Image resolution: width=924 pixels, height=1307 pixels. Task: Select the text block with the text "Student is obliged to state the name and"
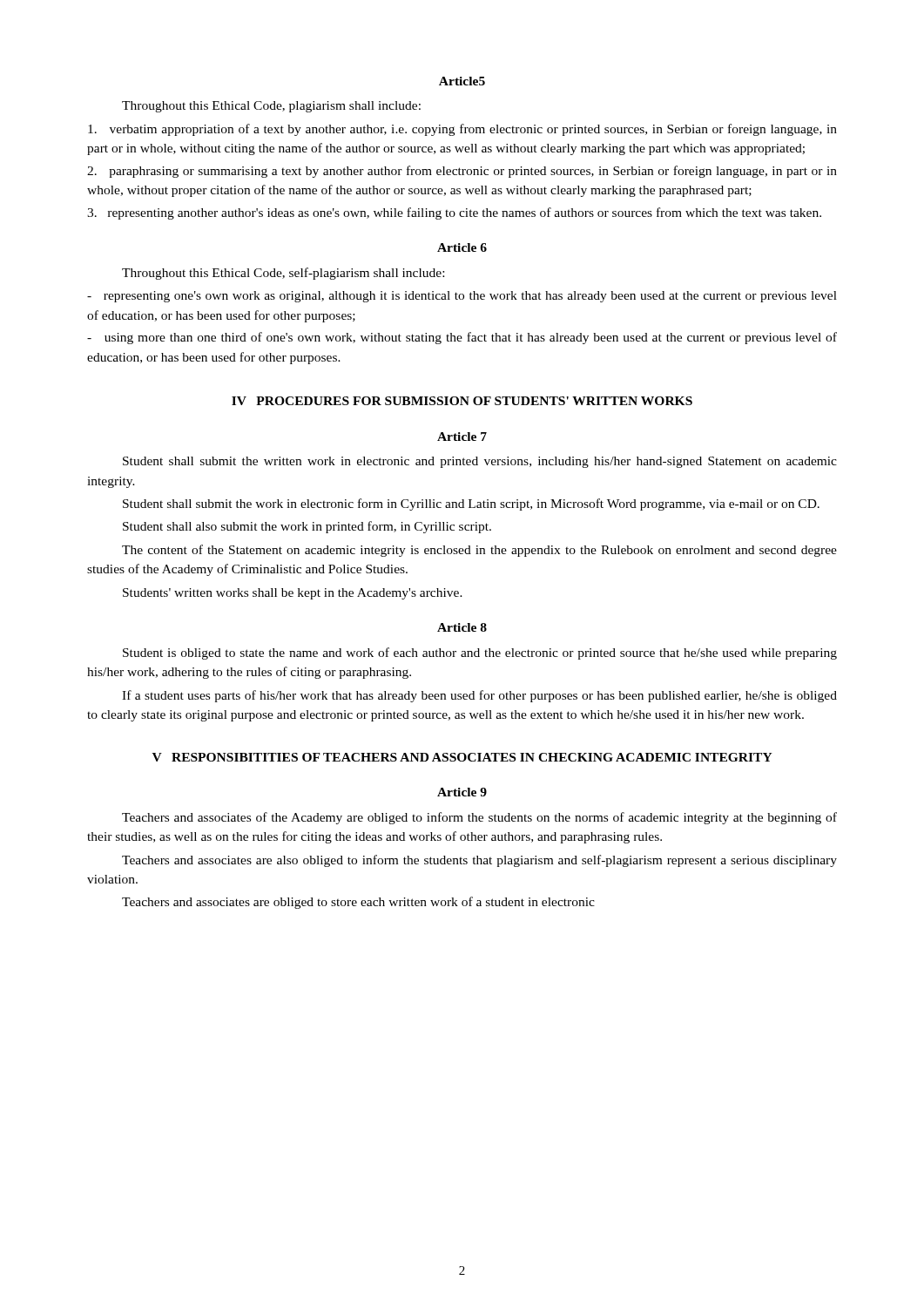(462, 662)
